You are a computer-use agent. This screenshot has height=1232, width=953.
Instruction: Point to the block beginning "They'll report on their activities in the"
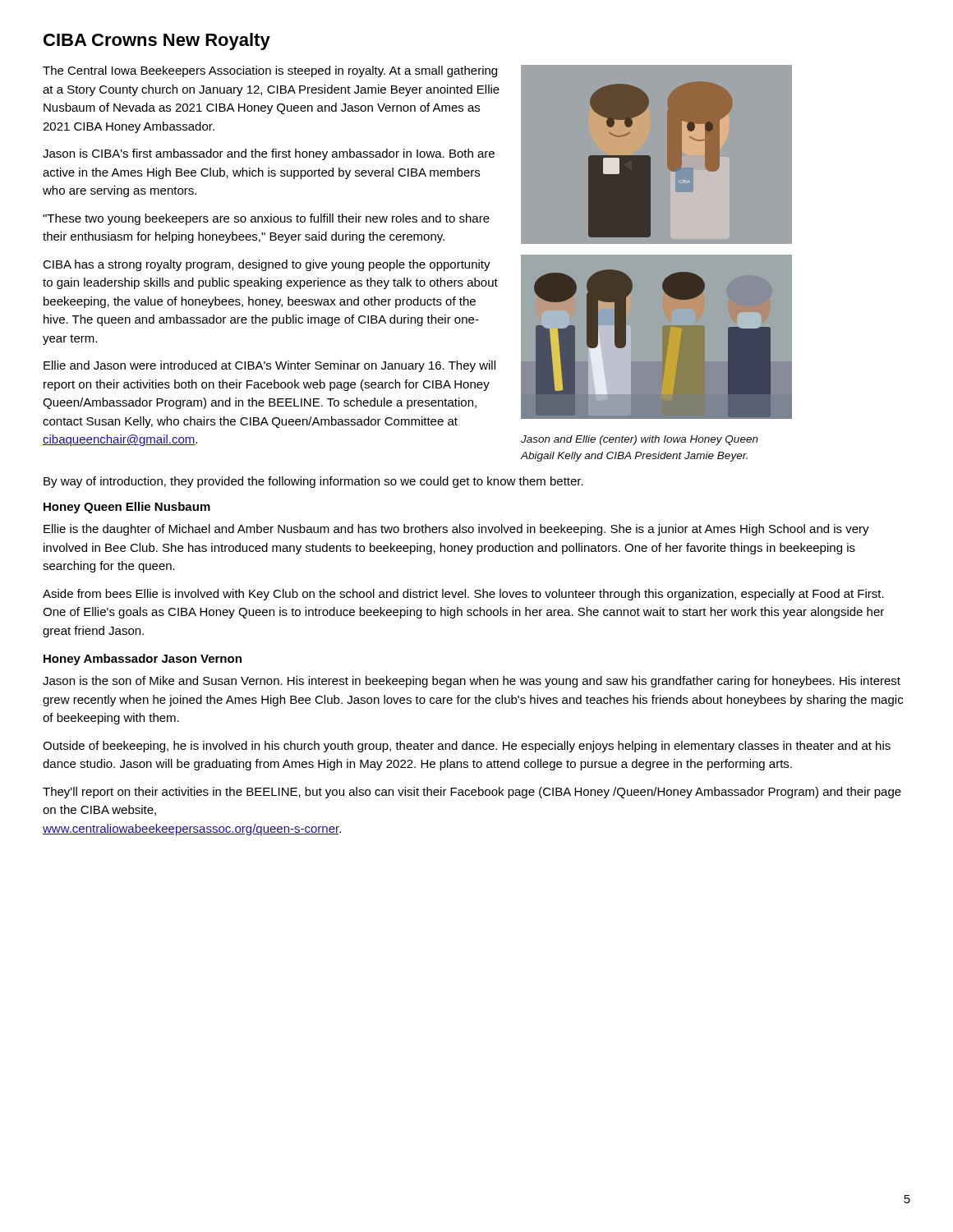pos(472,793)
